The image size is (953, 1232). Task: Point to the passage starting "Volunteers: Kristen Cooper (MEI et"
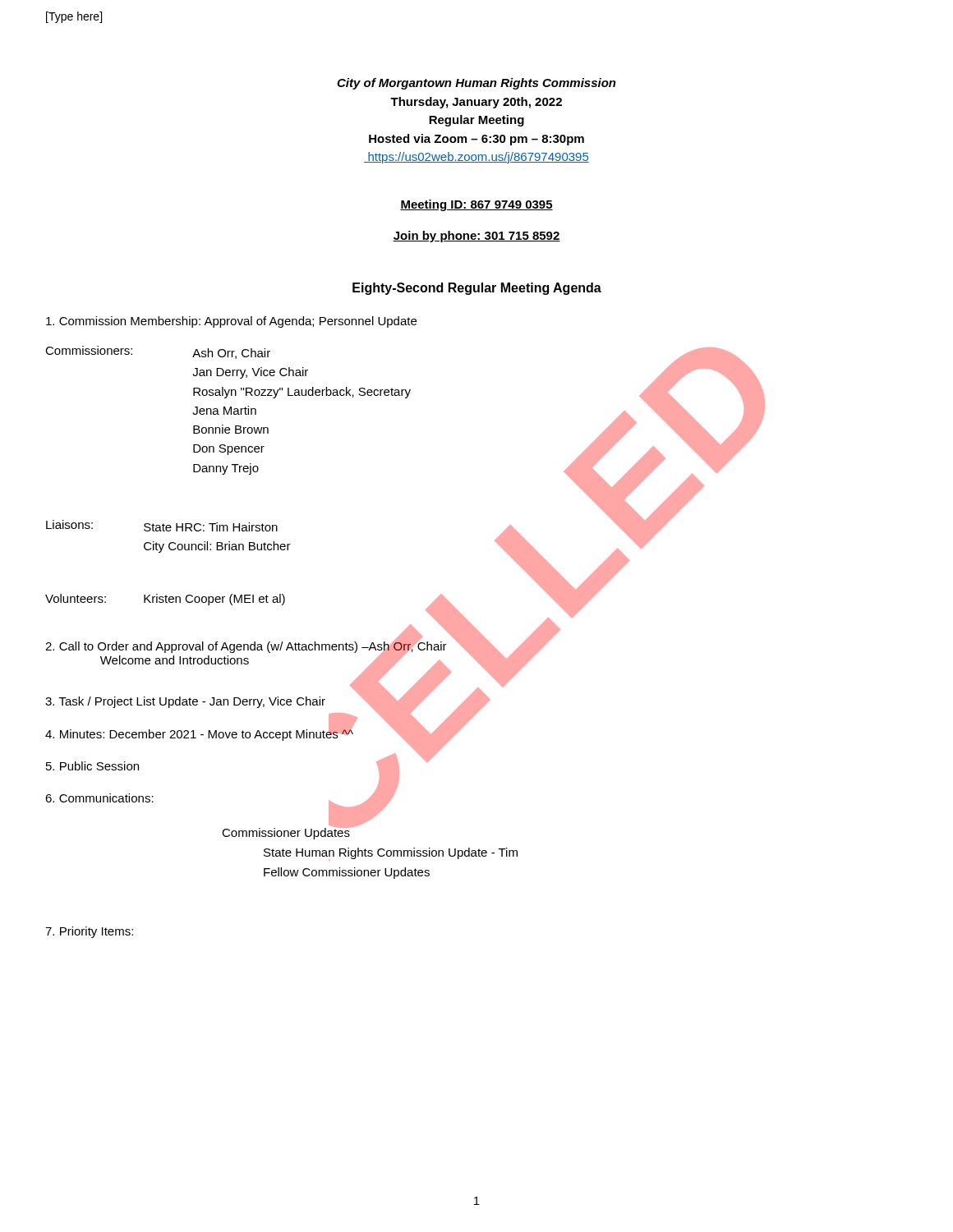click(165, 598)
